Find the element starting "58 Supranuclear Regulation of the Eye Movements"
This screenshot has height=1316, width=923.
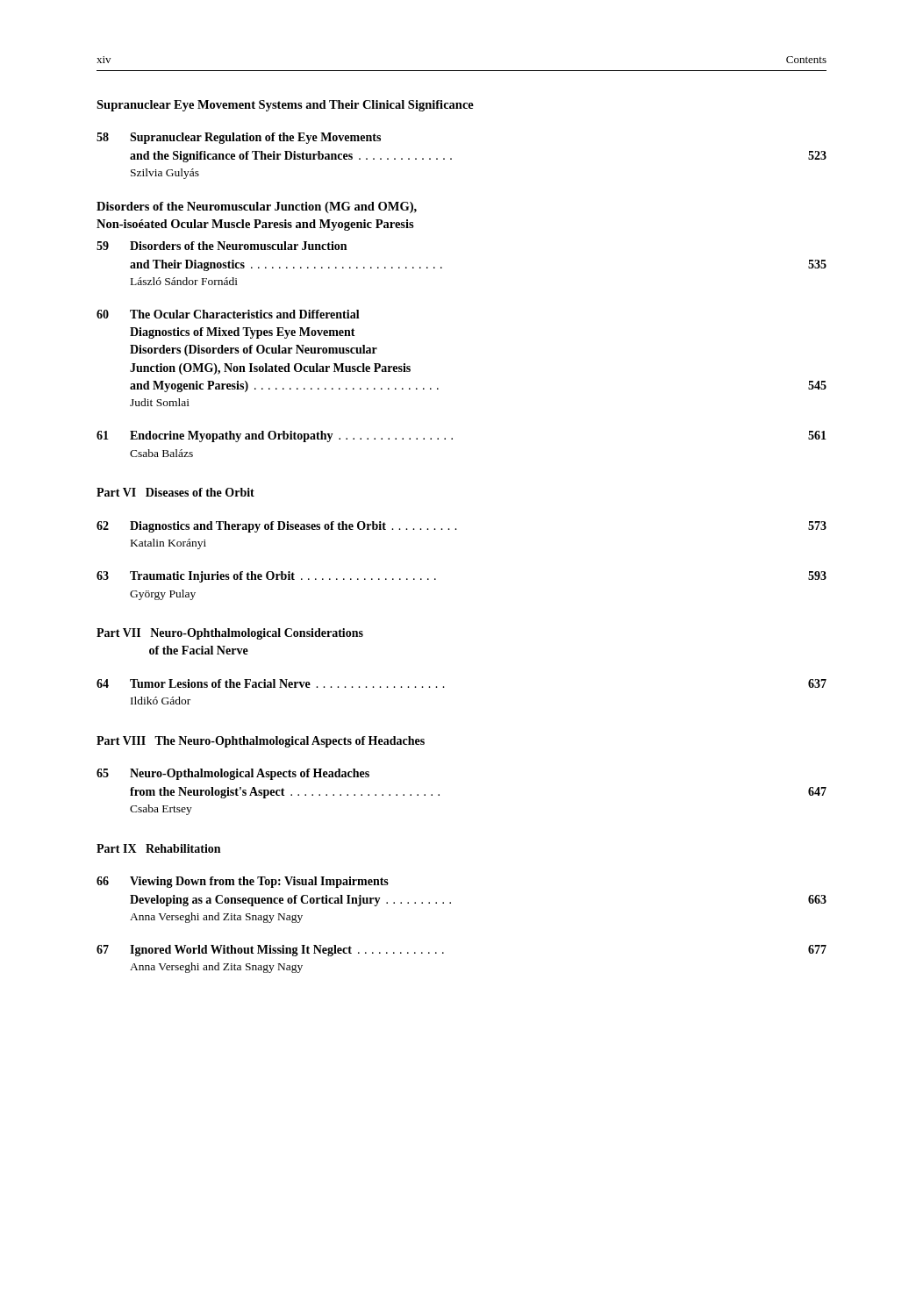click(462, 155)
